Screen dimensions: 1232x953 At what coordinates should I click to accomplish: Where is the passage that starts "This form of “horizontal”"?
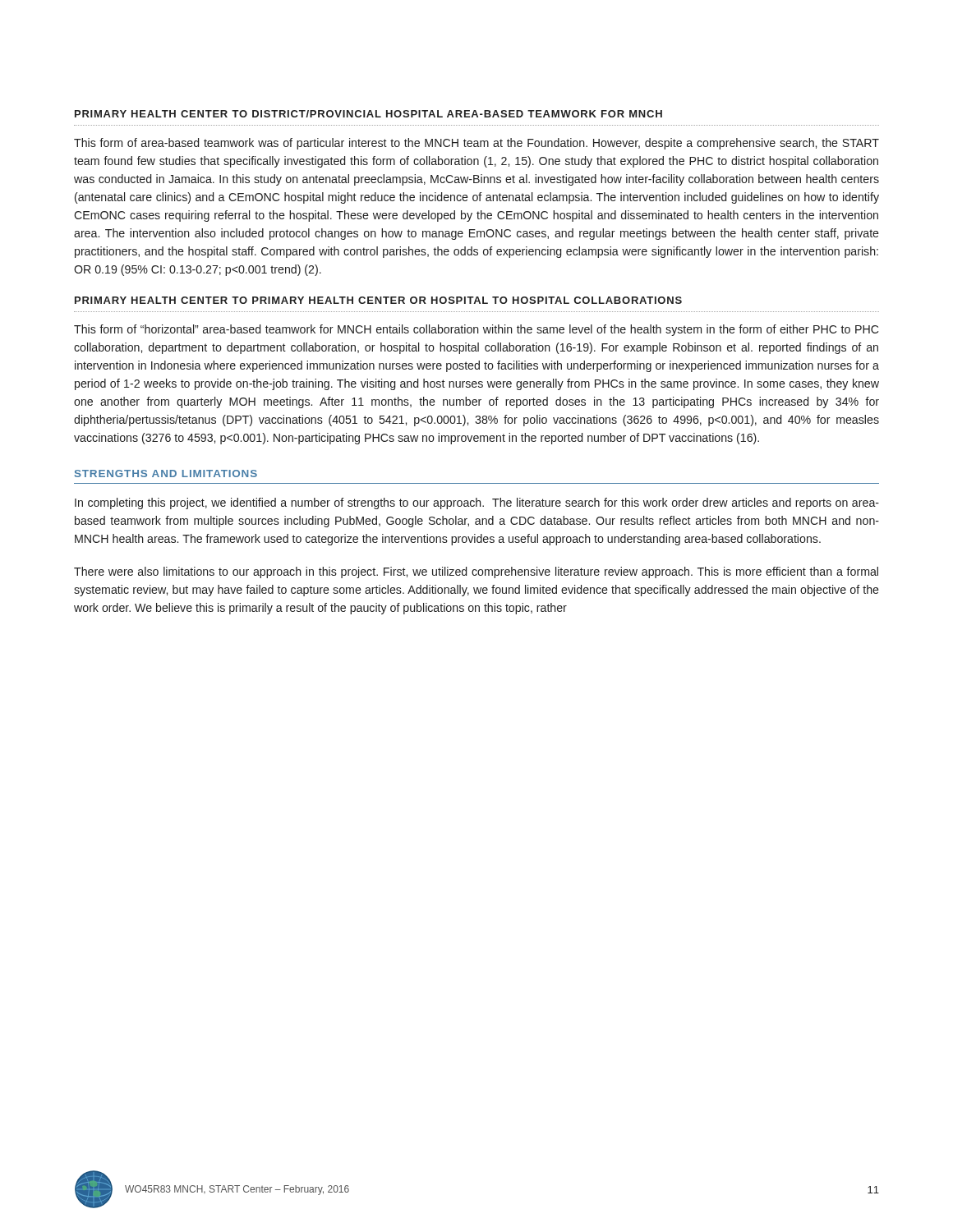click(x=476, y=384)
